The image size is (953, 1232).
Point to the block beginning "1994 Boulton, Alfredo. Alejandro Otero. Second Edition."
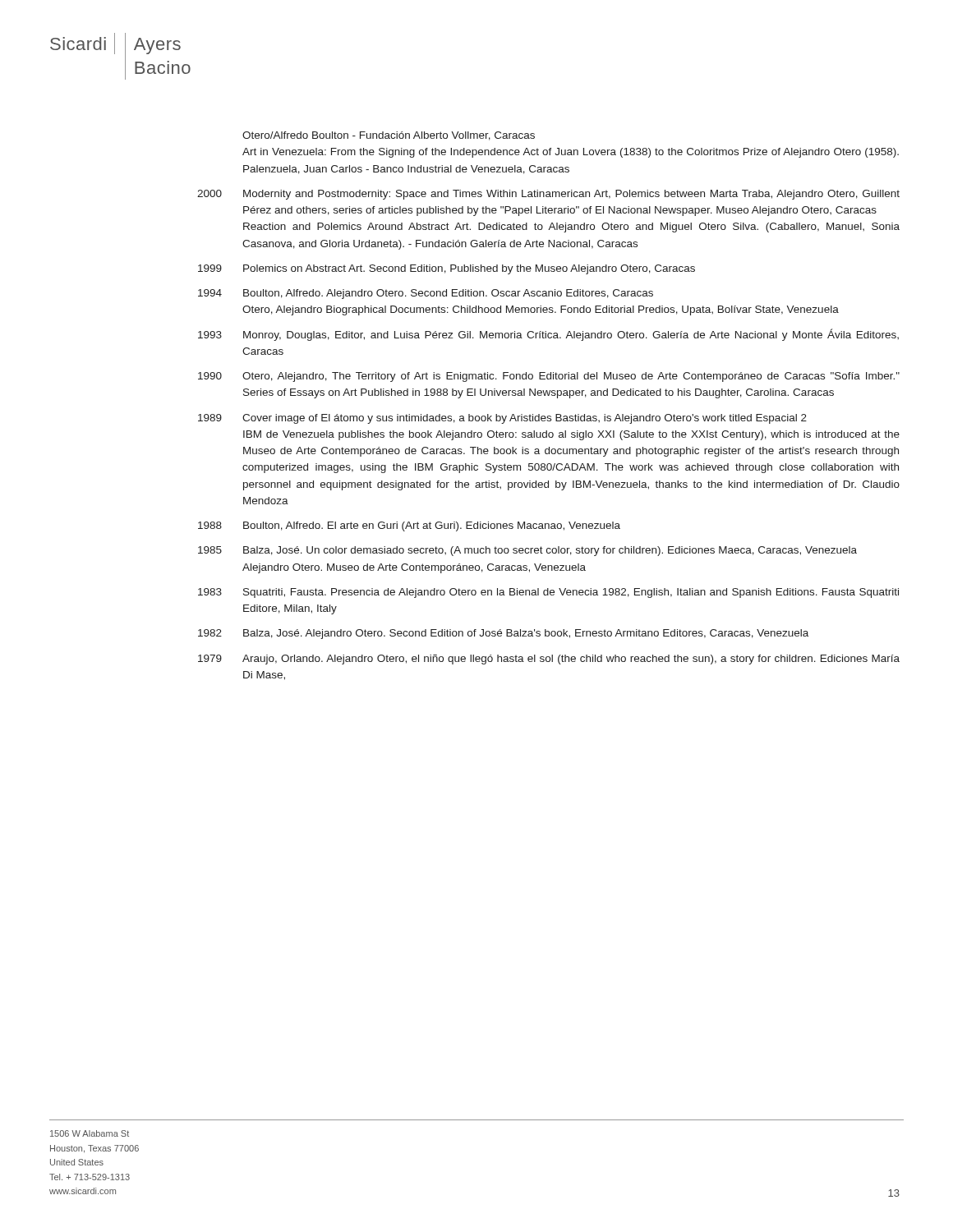(548, 302)
